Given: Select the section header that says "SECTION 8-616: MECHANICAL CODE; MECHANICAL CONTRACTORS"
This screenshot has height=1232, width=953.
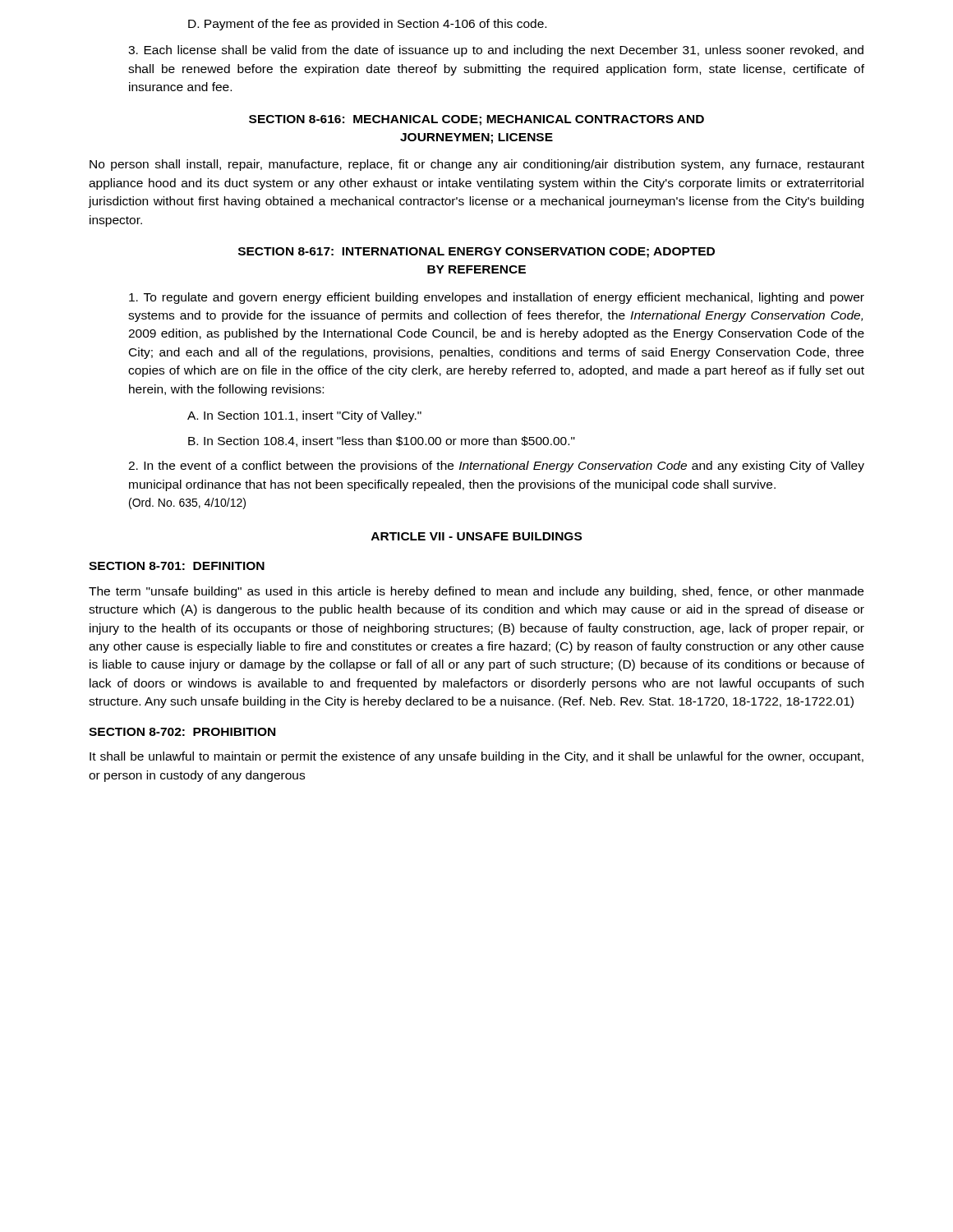Looking at the screenshot, I should tap(476, 128).
